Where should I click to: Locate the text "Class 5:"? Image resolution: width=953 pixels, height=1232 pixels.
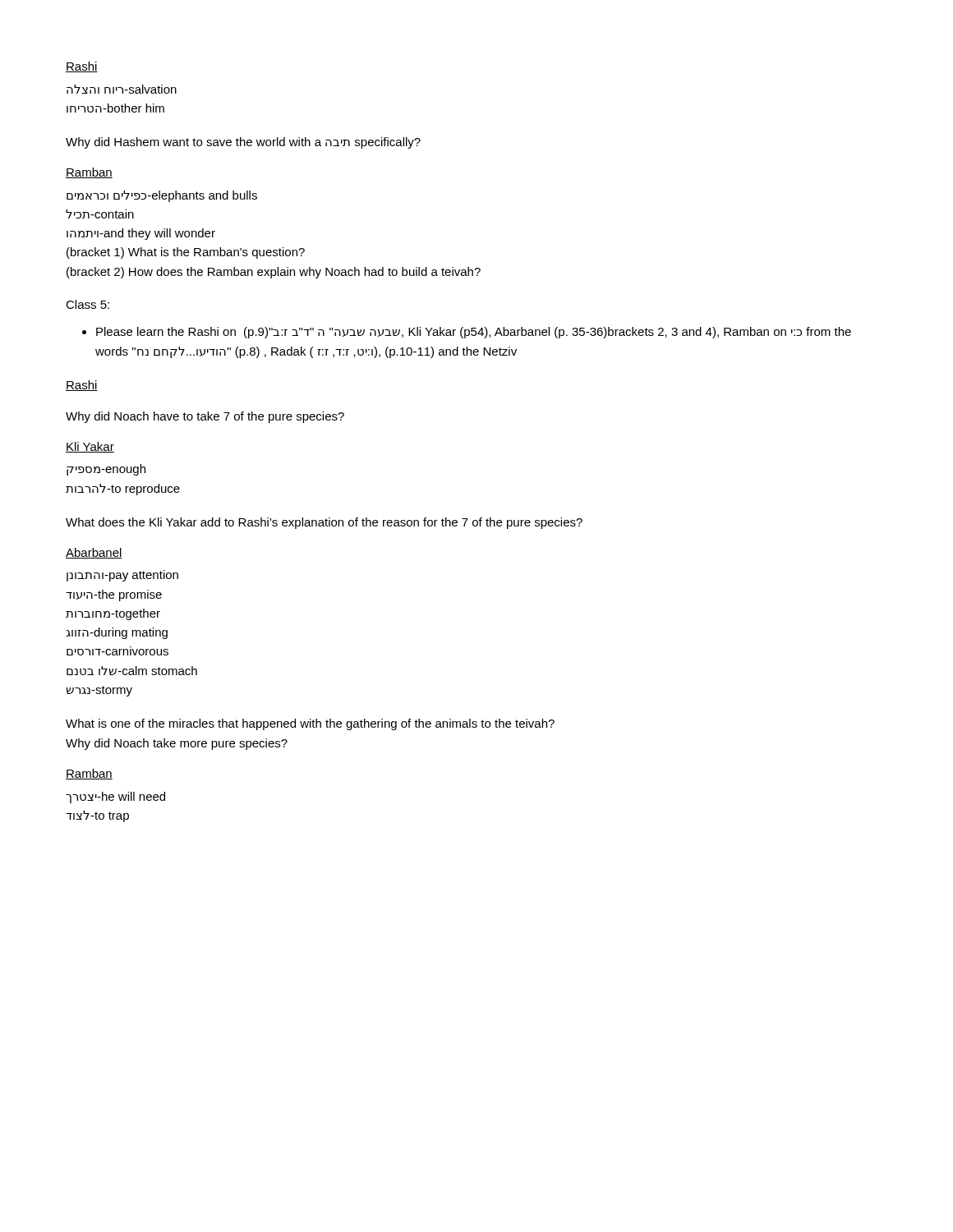click(88, 304)
